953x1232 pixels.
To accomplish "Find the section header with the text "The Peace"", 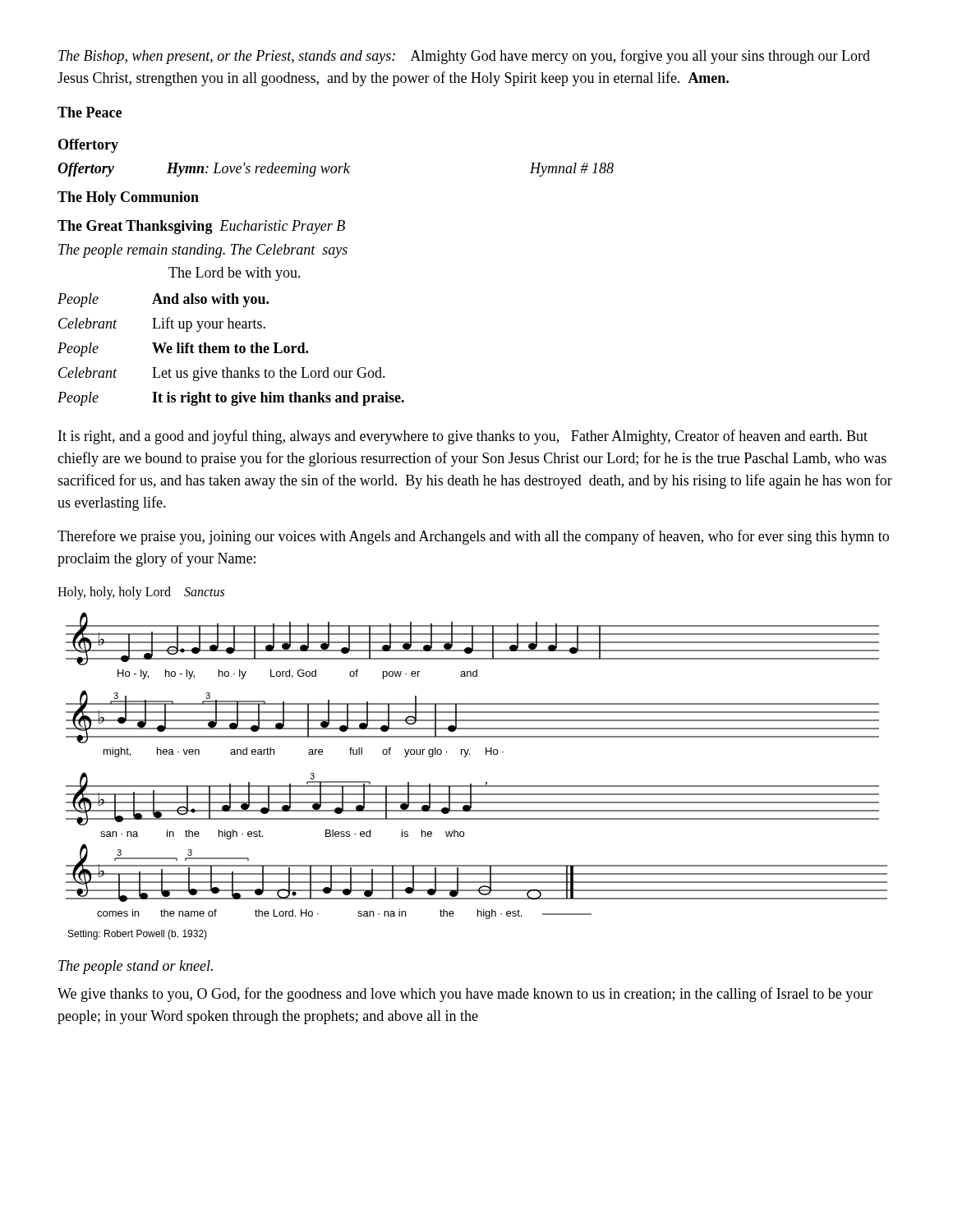I will pos(90,113).
